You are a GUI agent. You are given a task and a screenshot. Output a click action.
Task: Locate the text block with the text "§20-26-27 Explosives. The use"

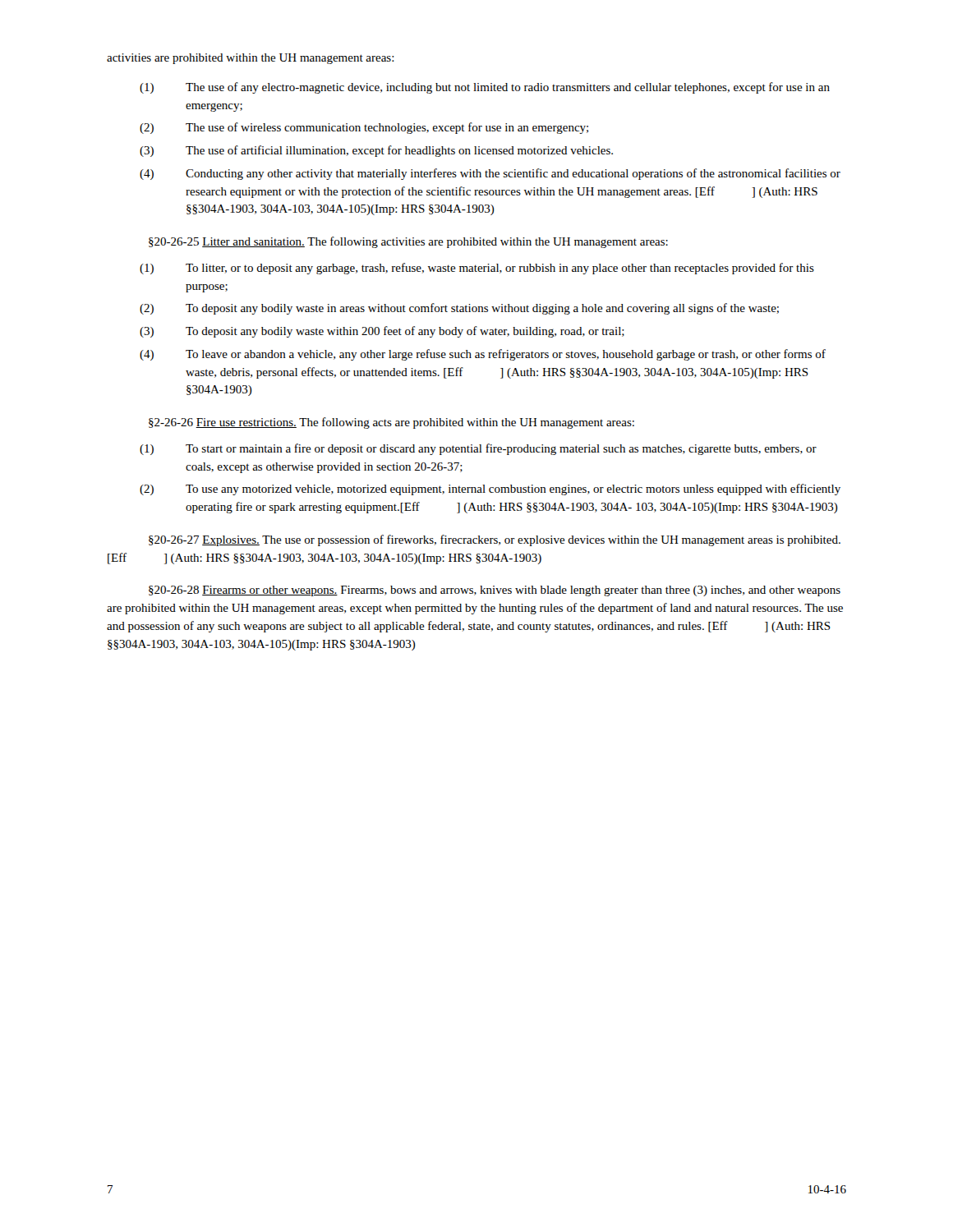click(474, 548)
